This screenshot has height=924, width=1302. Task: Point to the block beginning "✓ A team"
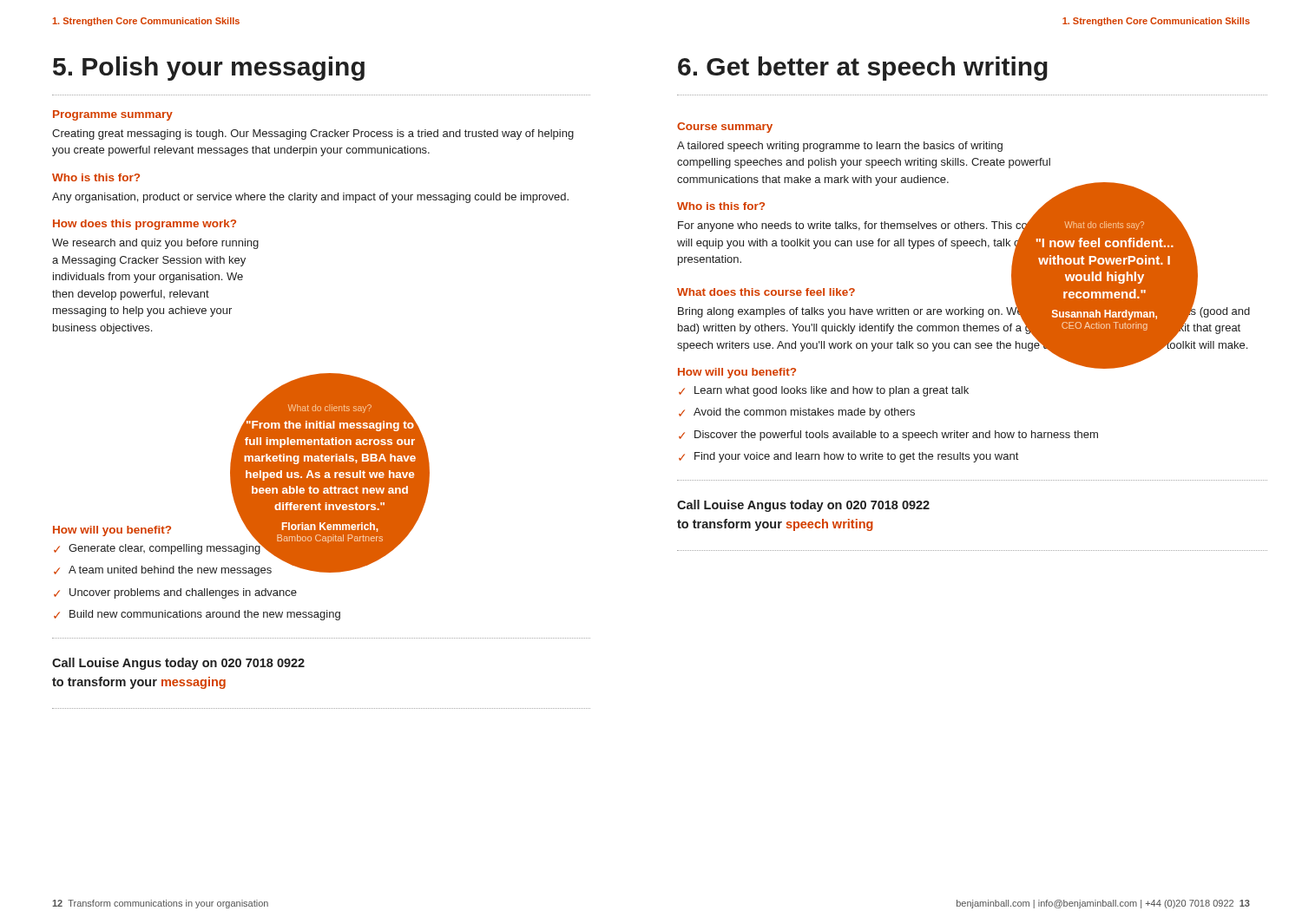(x=162, y=571)
